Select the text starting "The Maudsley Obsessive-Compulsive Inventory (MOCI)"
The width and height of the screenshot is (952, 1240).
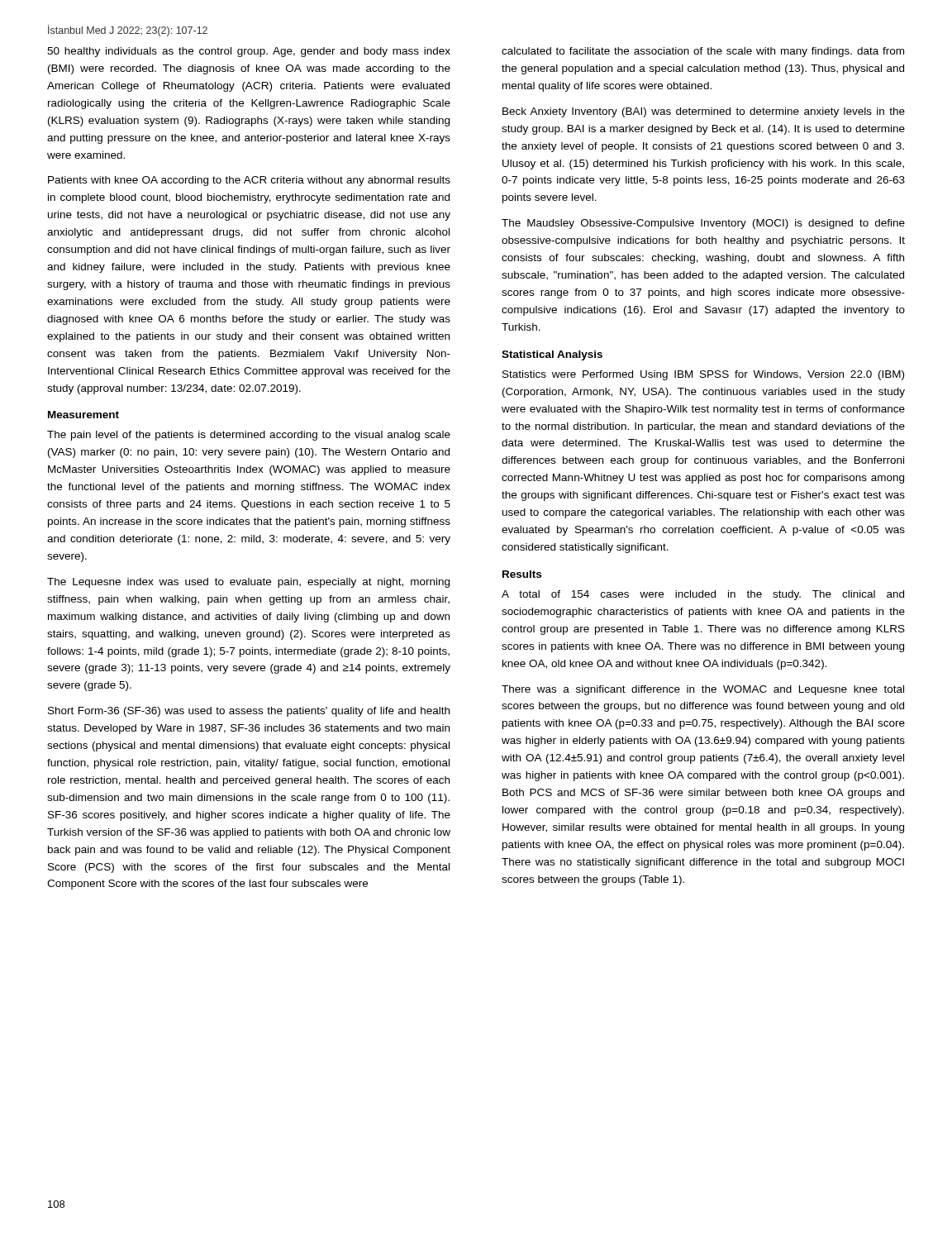pos(703,276)
